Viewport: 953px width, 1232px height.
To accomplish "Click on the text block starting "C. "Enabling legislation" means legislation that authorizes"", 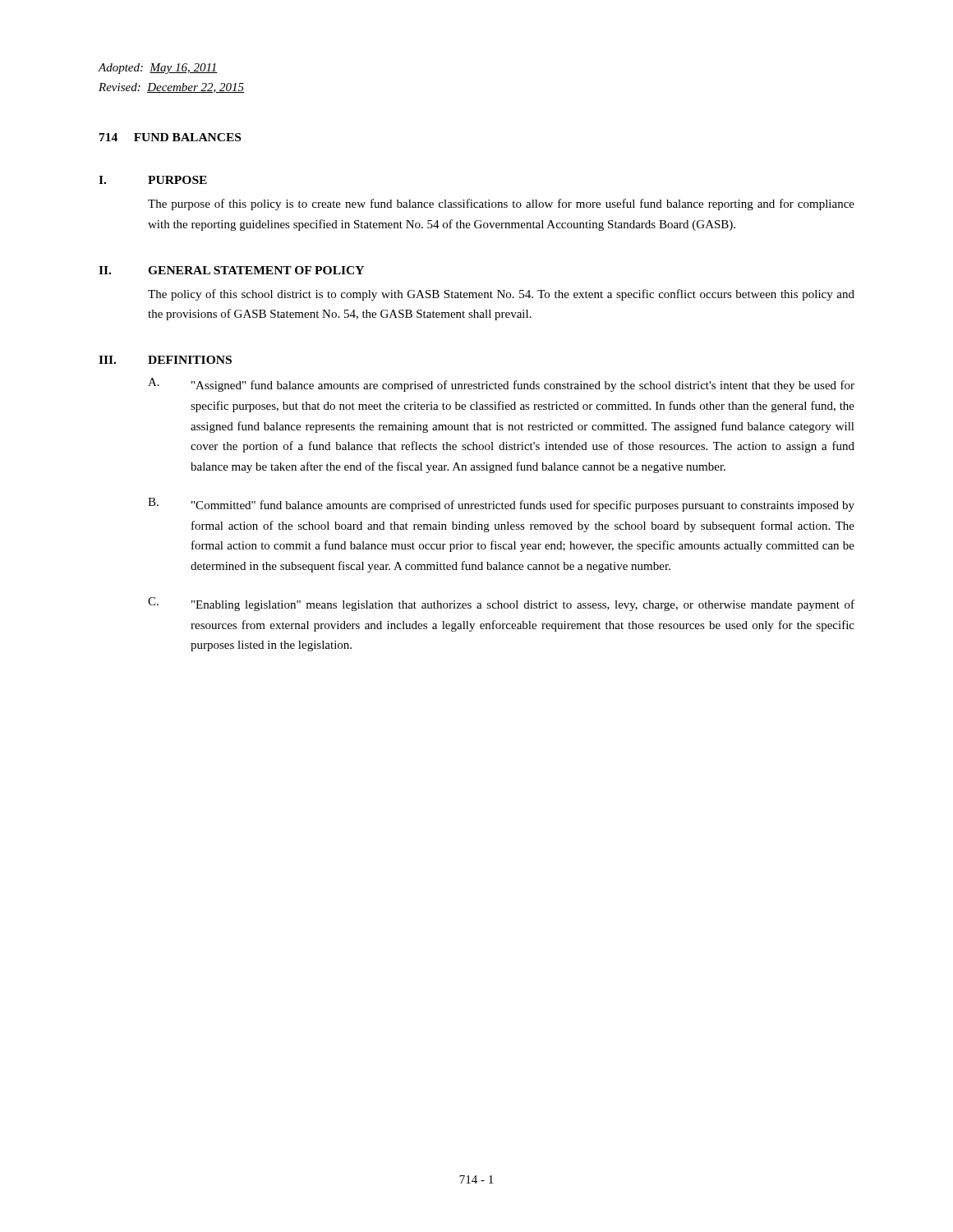I will click(x=501, y=625).
